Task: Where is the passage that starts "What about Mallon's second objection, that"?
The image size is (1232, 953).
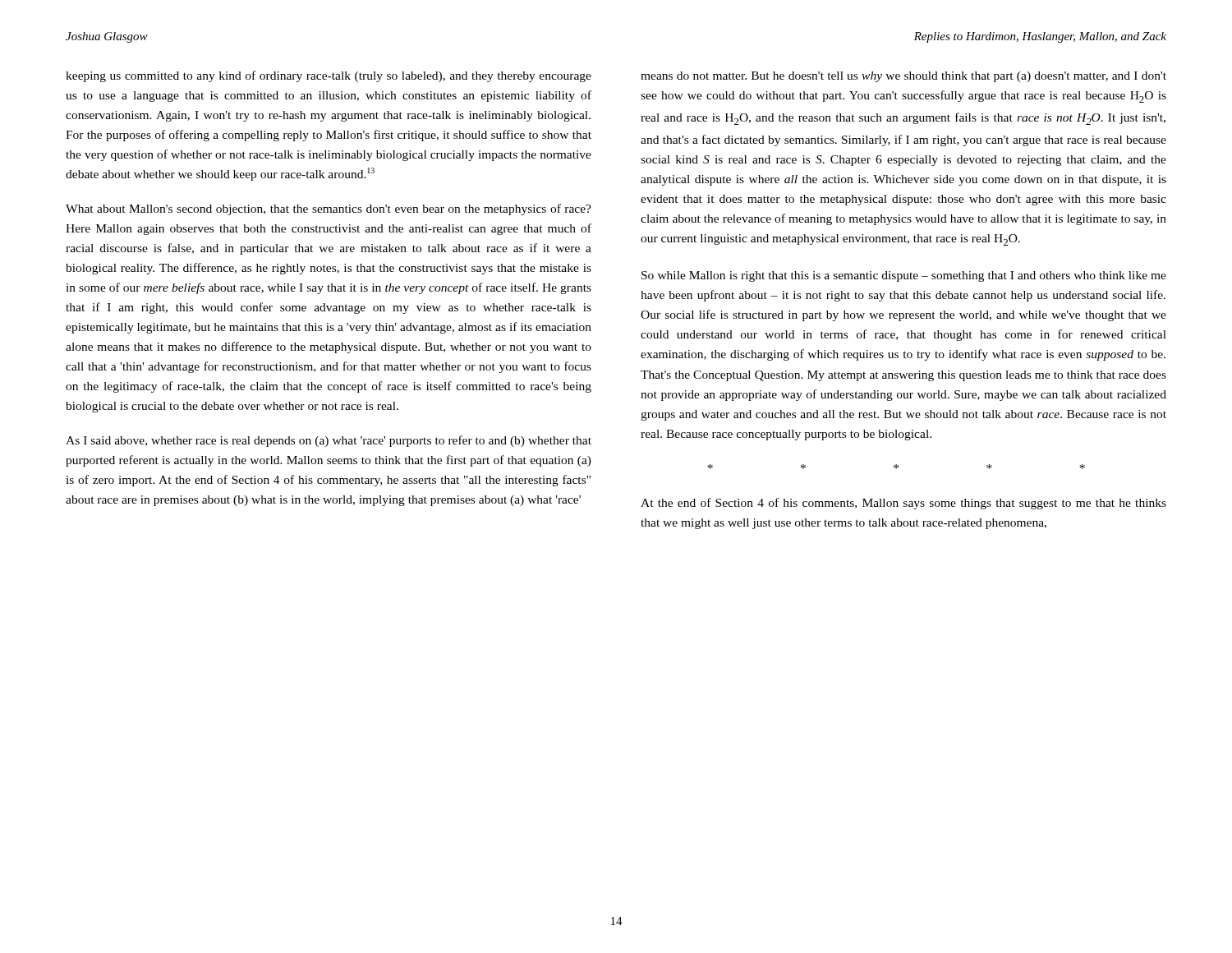Action: click(329, 308)
